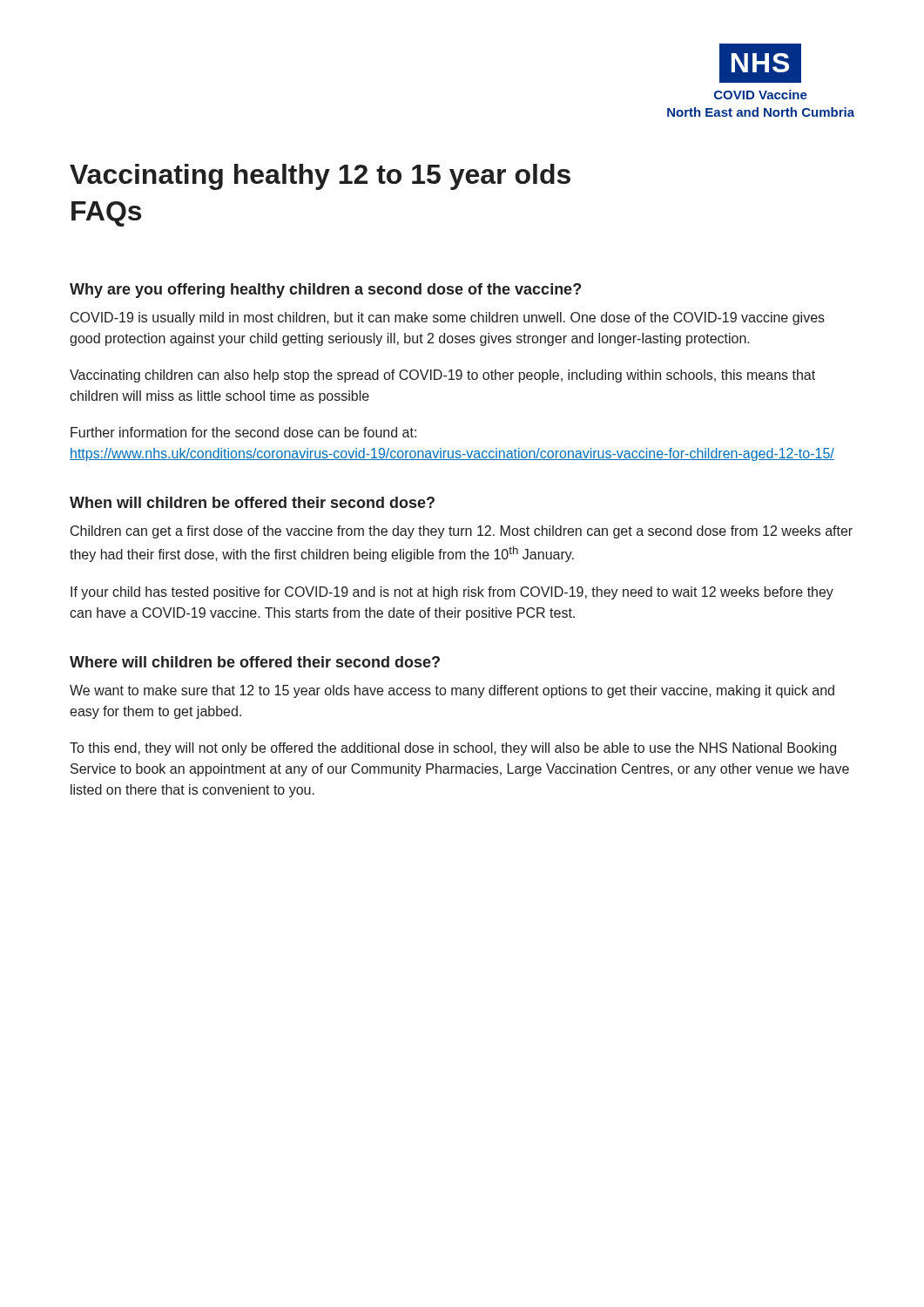Find the block on this page that starts "Further information for the"
Screen dimensions: 1307x924
[462, 444]
